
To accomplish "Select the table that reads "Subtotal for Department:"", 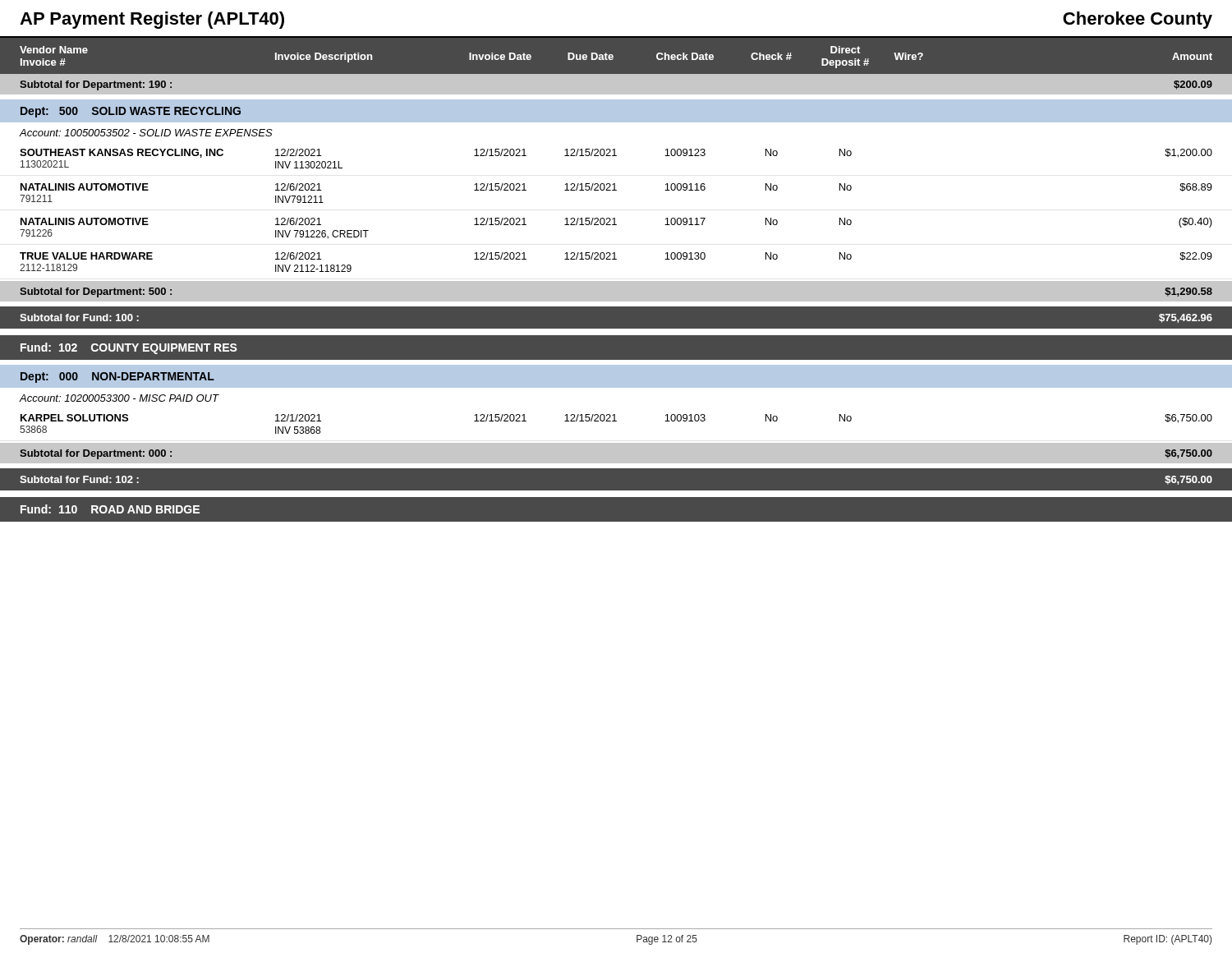I will coord(616,84).
